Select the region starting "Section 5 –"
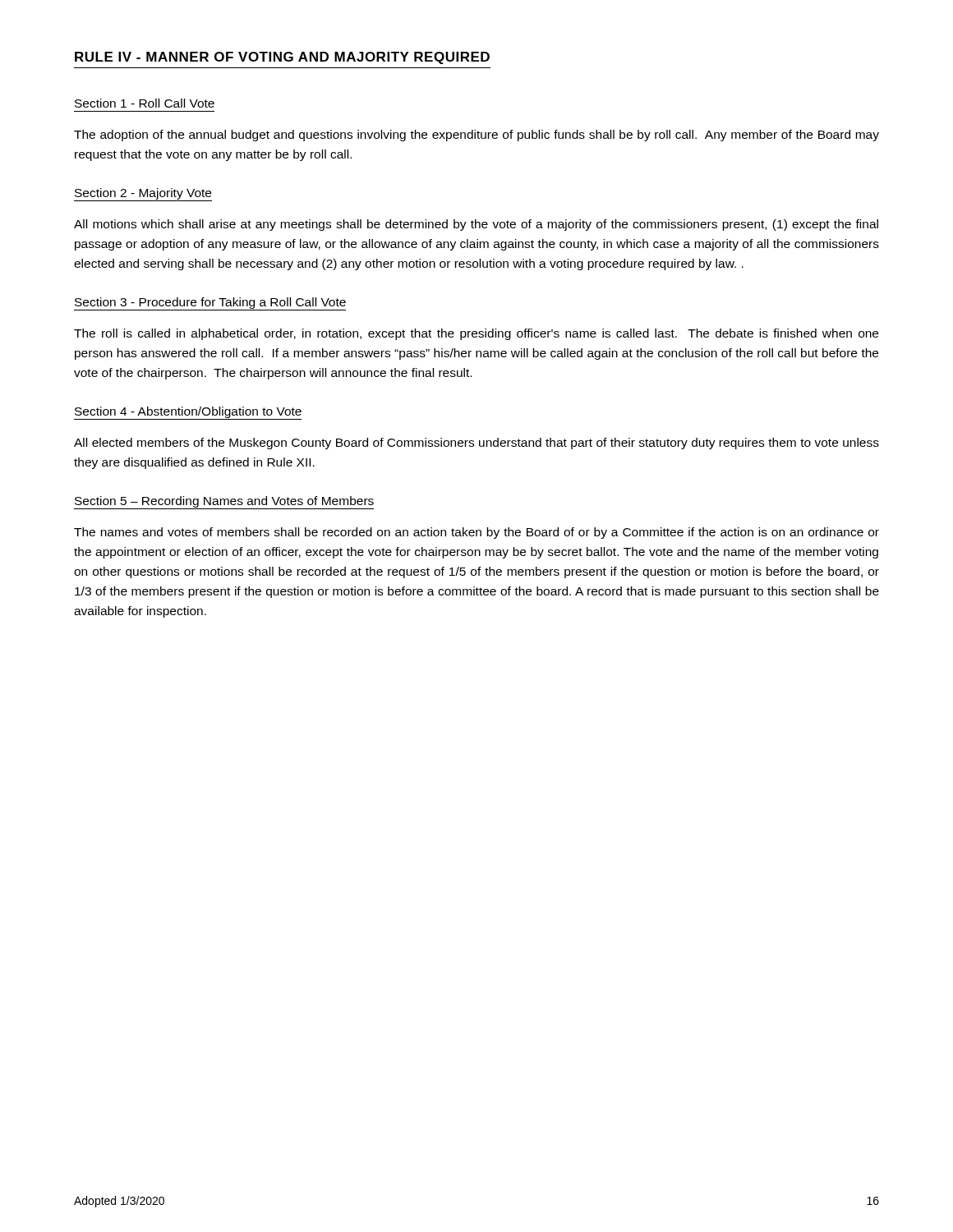The height and width of the screenshot is (1232, 953). click(x=224, y=501)
